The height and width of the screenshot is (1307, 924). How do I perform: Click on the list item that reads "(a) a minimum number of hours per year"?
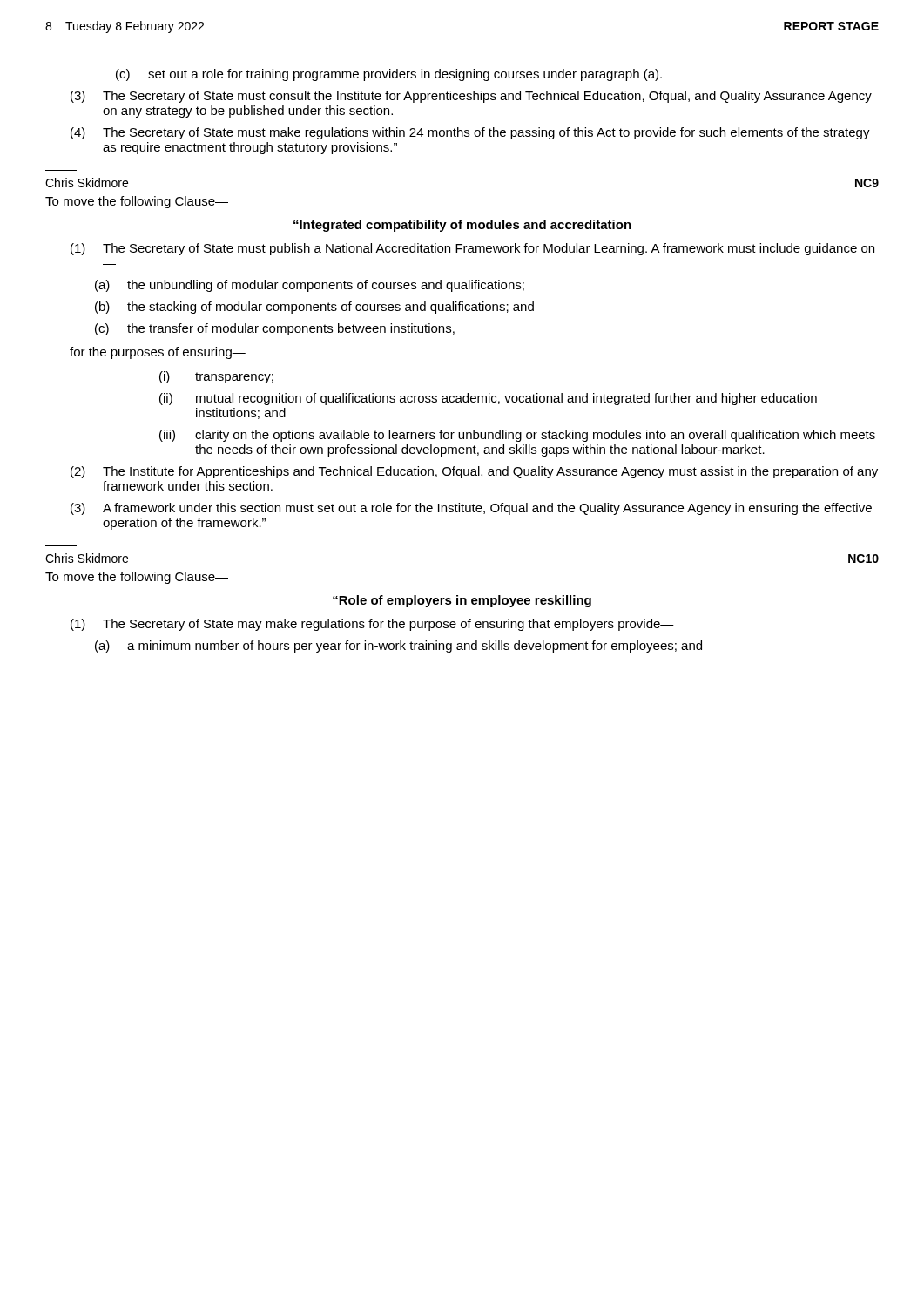[x=486, y=645]
